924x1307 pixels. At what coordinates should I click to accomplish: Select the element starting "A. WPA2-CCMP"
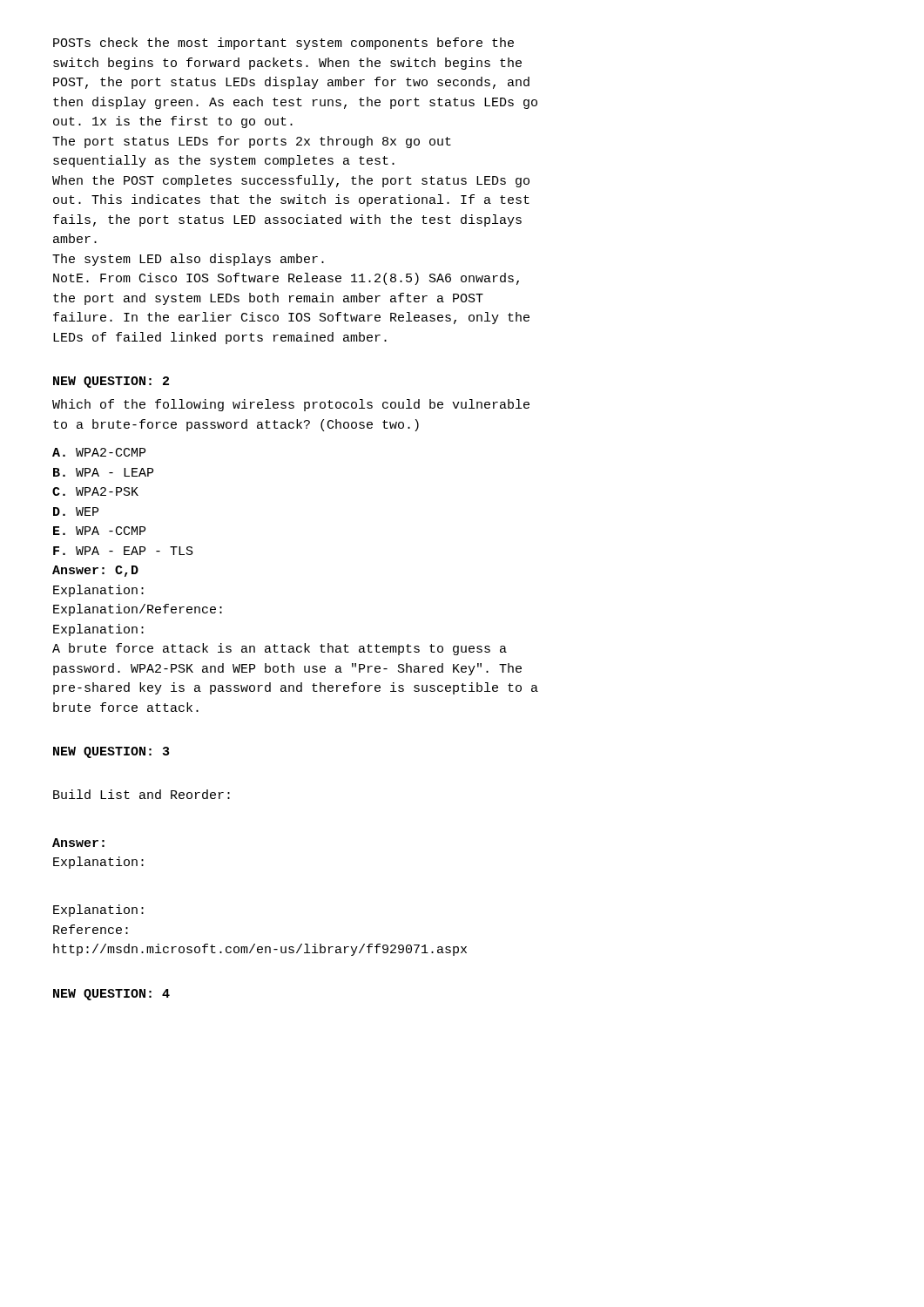point(99,454)
